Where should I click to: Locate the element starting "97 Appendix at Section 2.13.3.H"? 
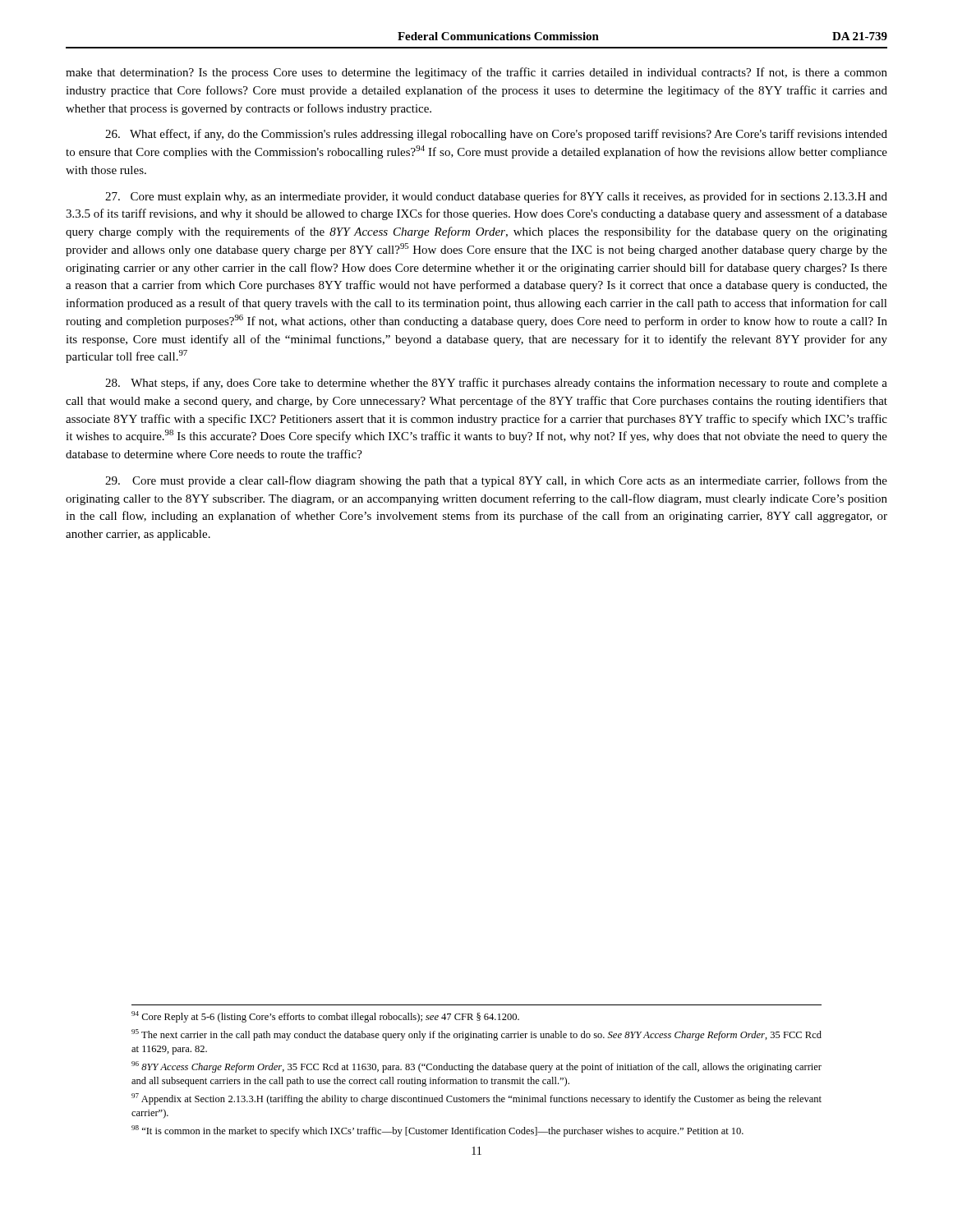tap(476, 1105)
